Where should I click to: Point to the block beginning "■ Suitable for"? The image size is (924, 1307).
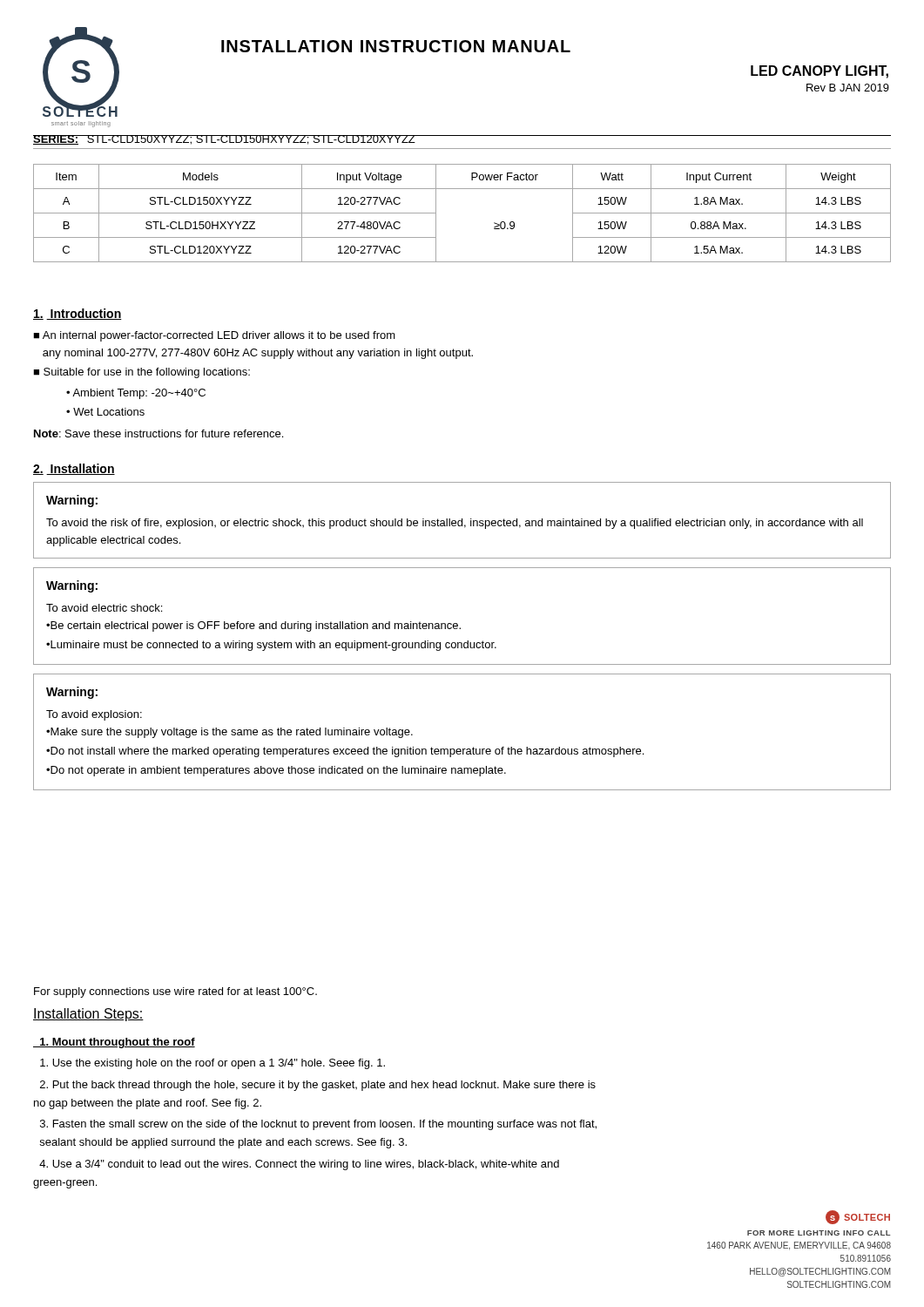142,372
